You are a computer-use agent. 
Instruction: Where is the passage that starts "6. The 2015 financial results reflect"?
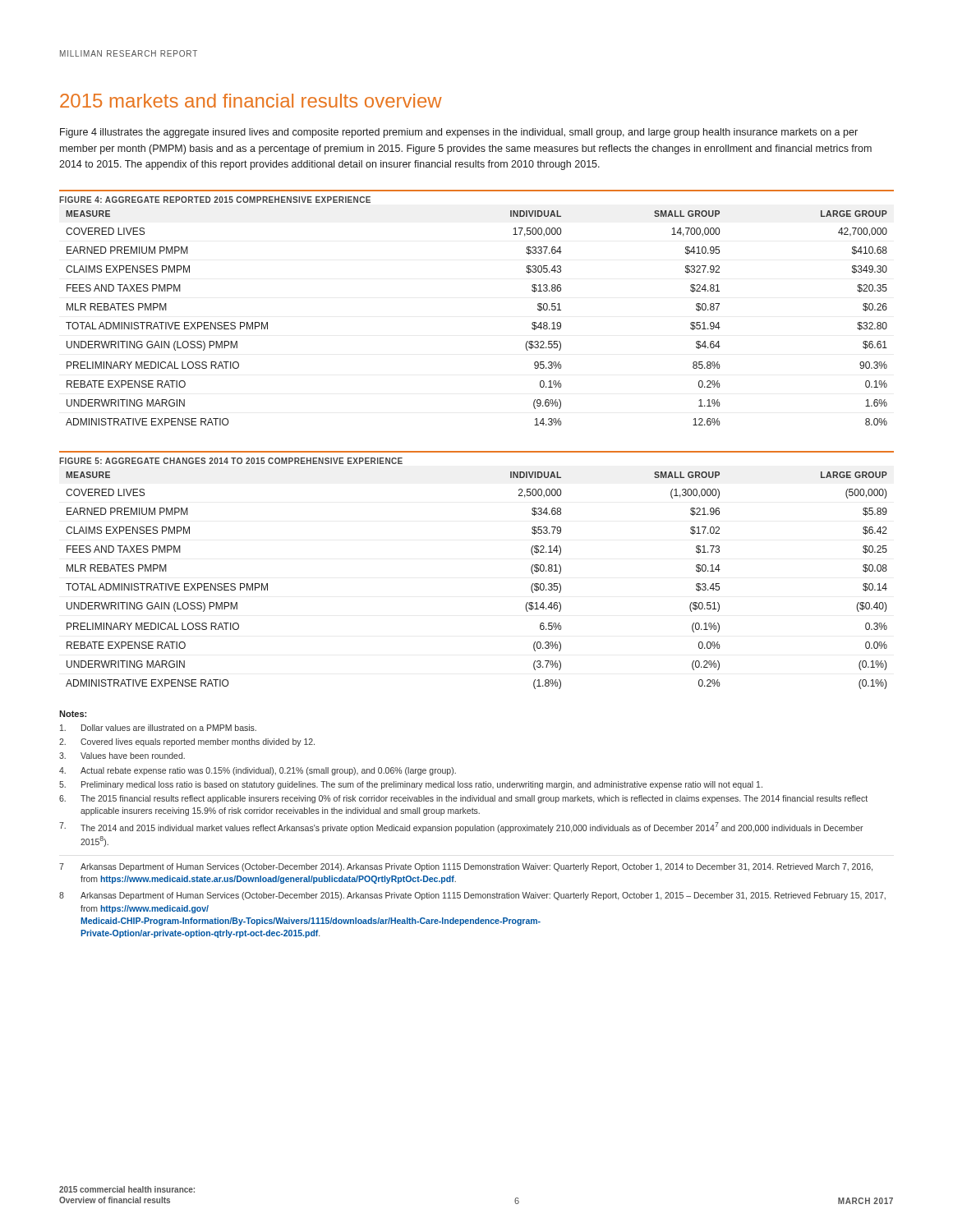[476, 805]
